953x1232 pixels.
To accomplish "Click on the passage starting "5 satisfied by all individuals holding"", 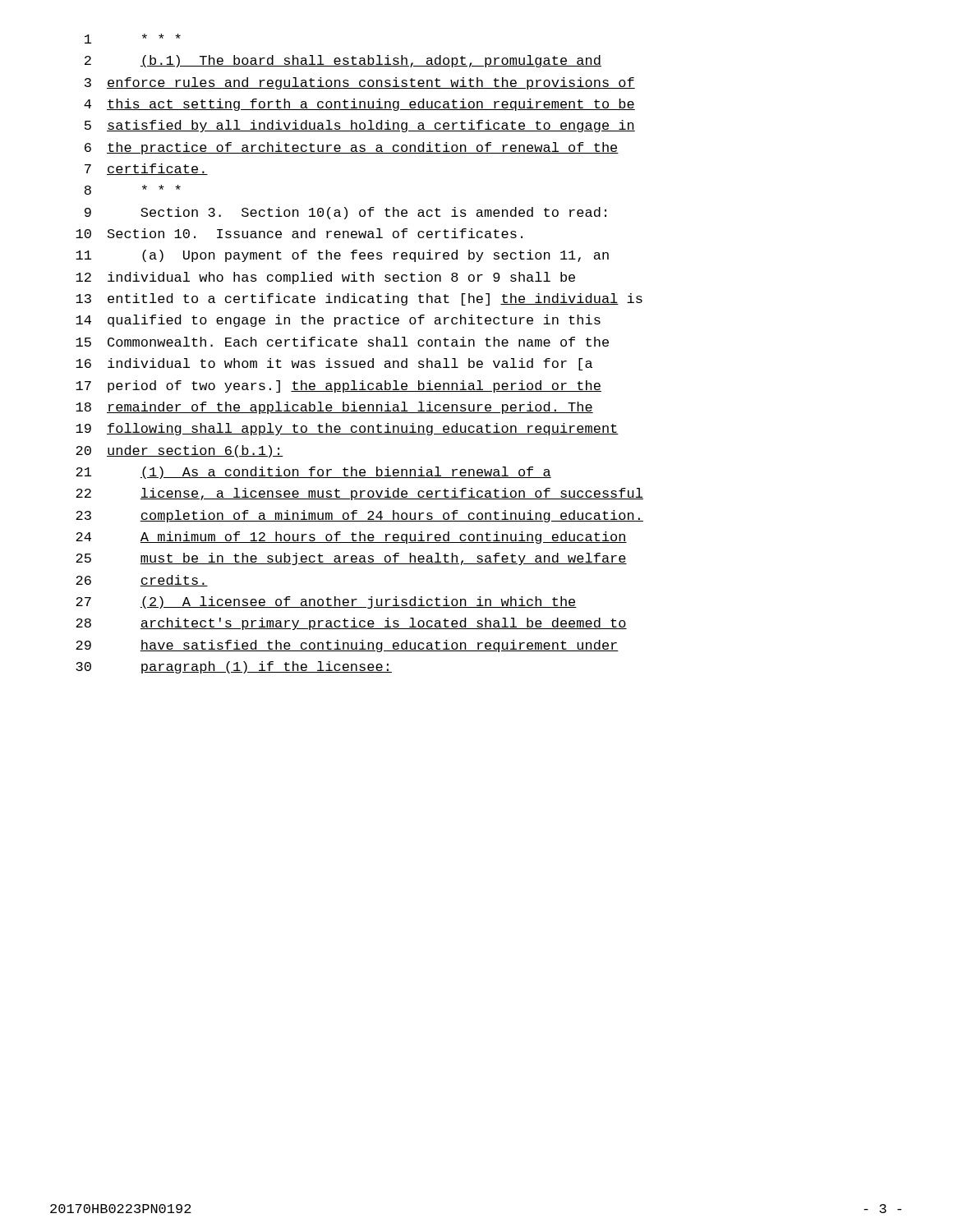I will [476, 127].
